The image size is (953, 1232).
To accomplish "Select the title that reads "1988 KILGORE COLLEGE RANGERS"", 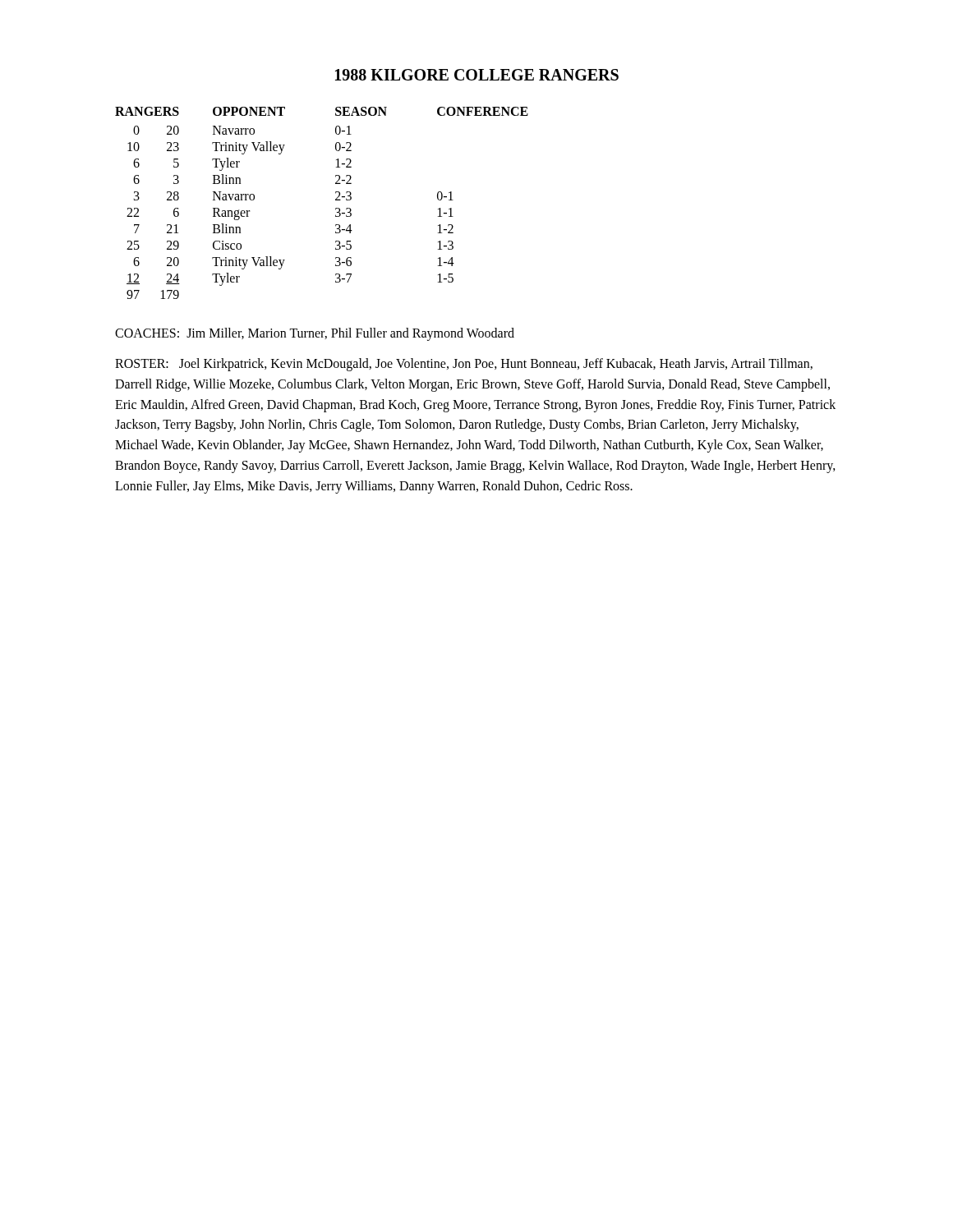I will tap(476, 75).
